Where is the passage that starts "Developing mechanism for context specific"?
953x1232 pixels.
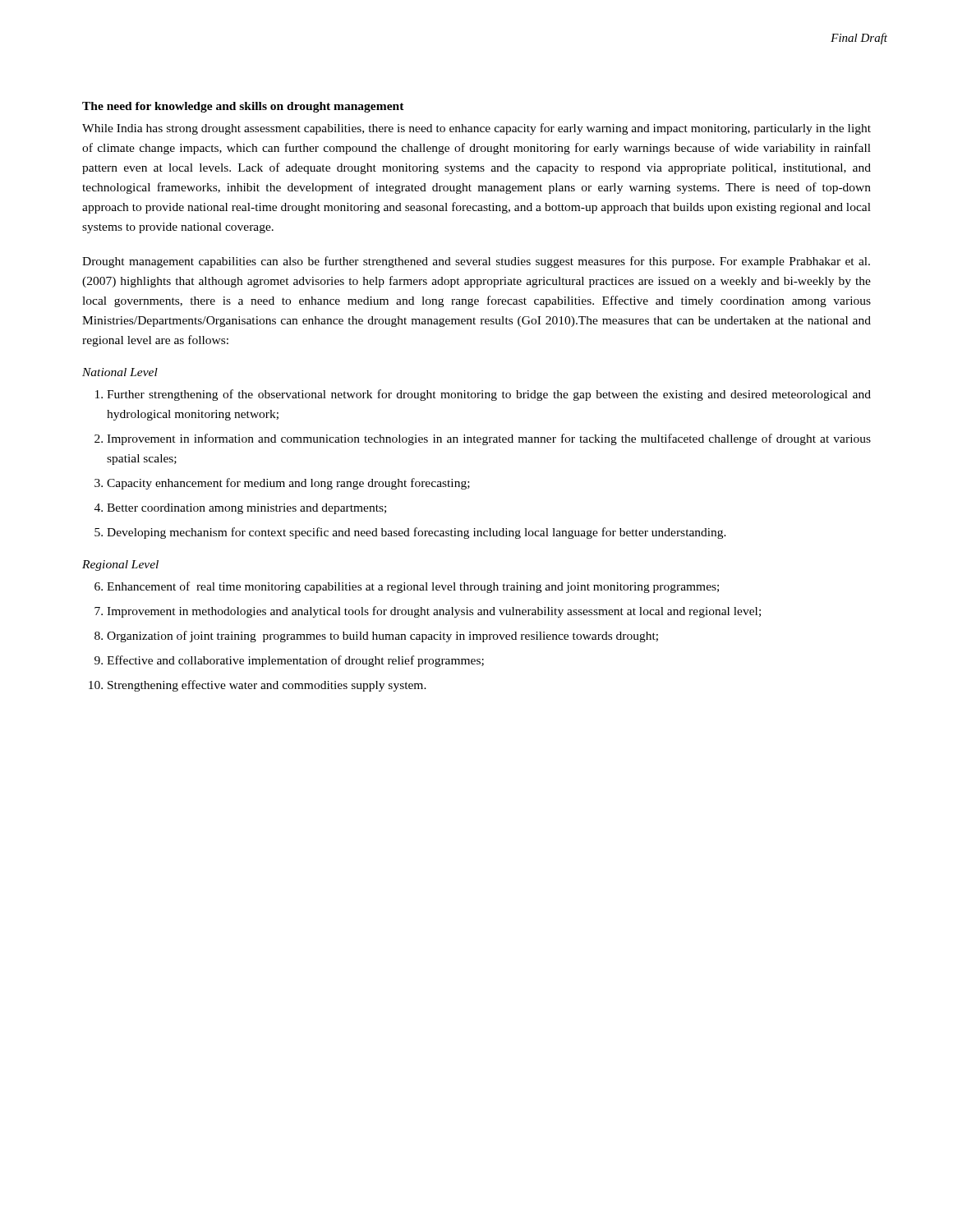click(x=489, y=532)
